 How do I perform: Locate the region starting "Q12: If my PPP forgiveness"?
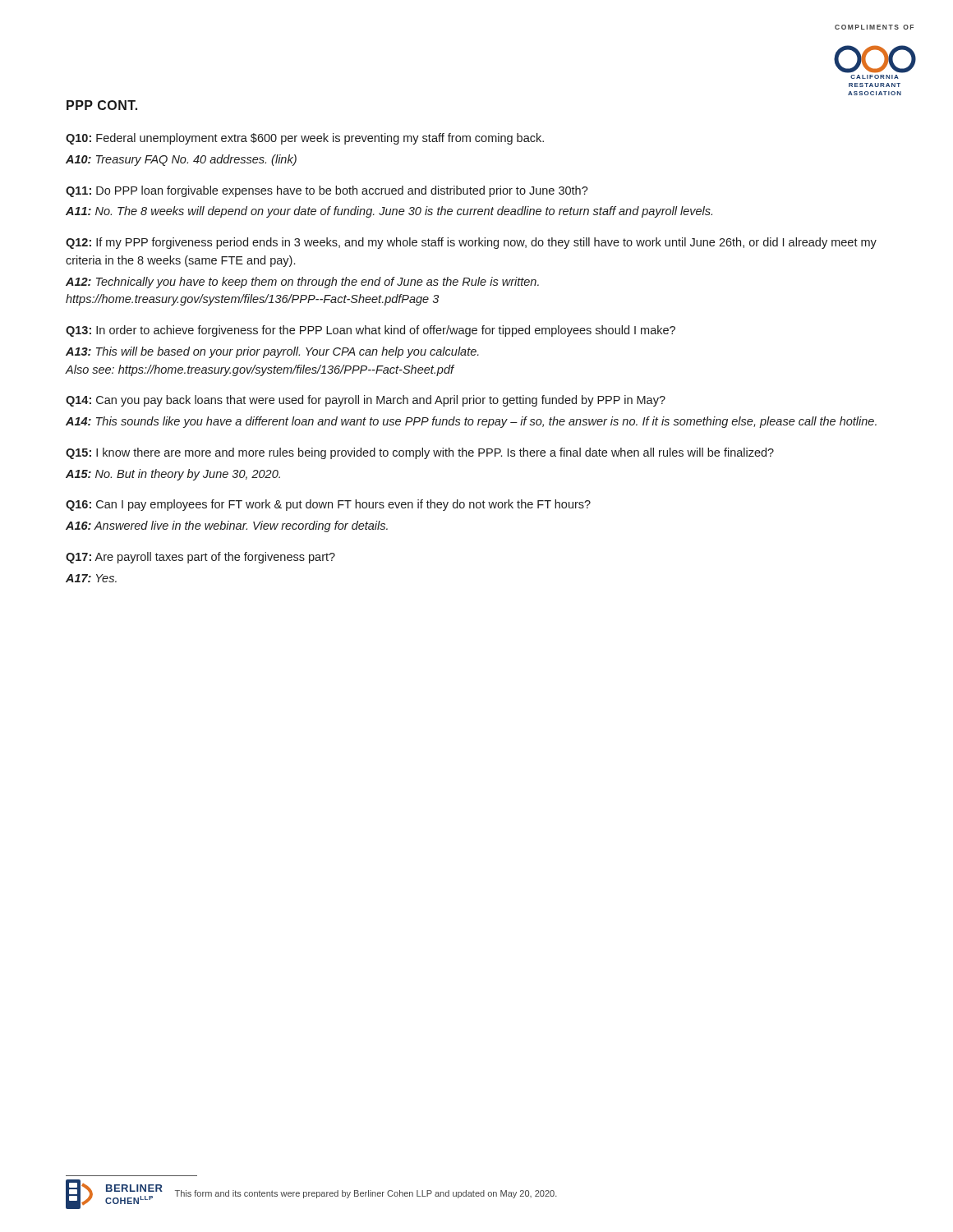tap(471, 251)
